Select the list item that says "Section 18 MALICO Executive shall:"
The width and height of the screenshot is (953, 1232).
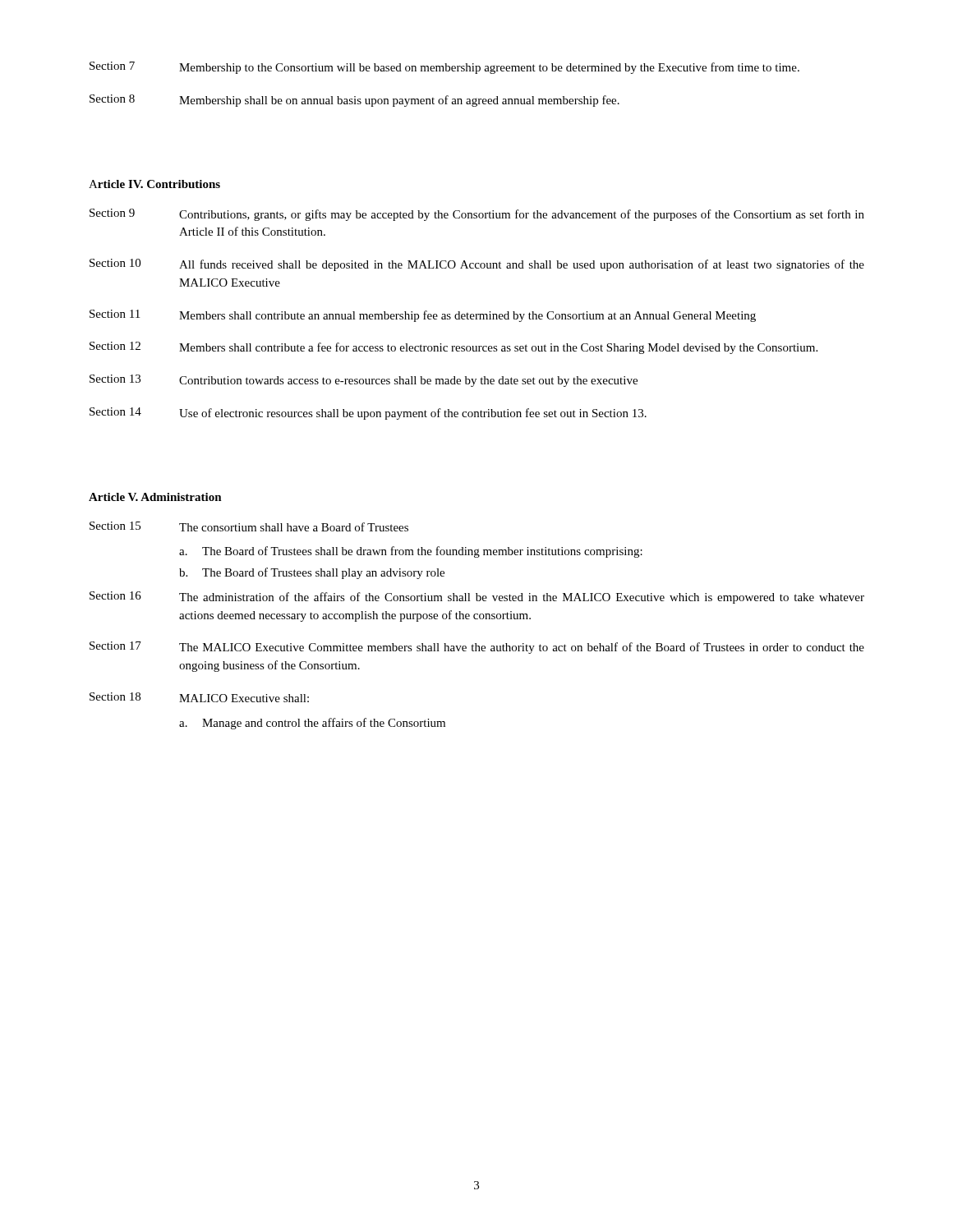tap(199, 697)
